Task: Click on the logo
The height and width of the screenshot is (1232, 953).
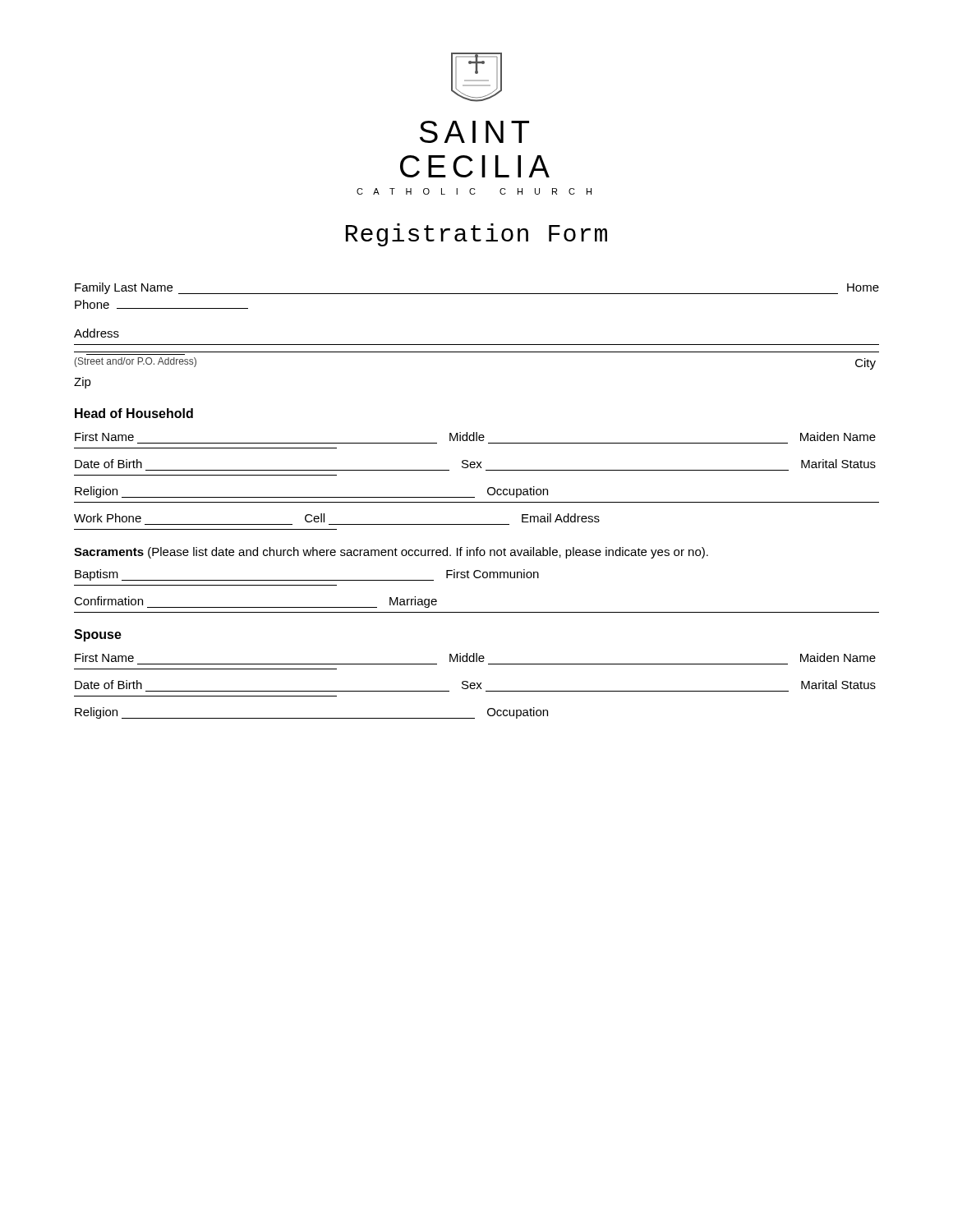Action: click(476, 123)
